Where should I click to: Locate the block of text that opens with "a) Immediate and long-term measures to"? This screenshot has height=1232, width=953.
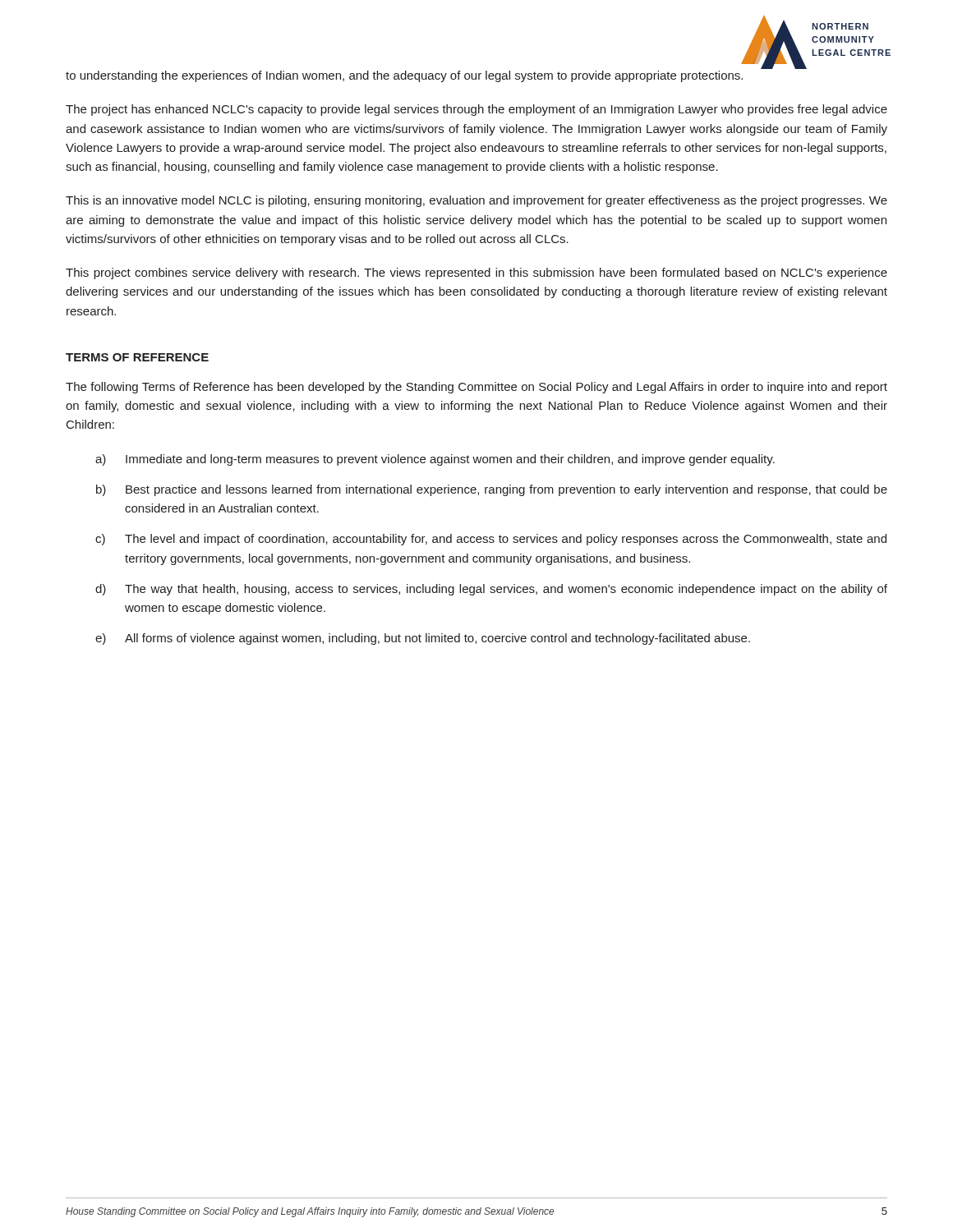click(491, 458)
